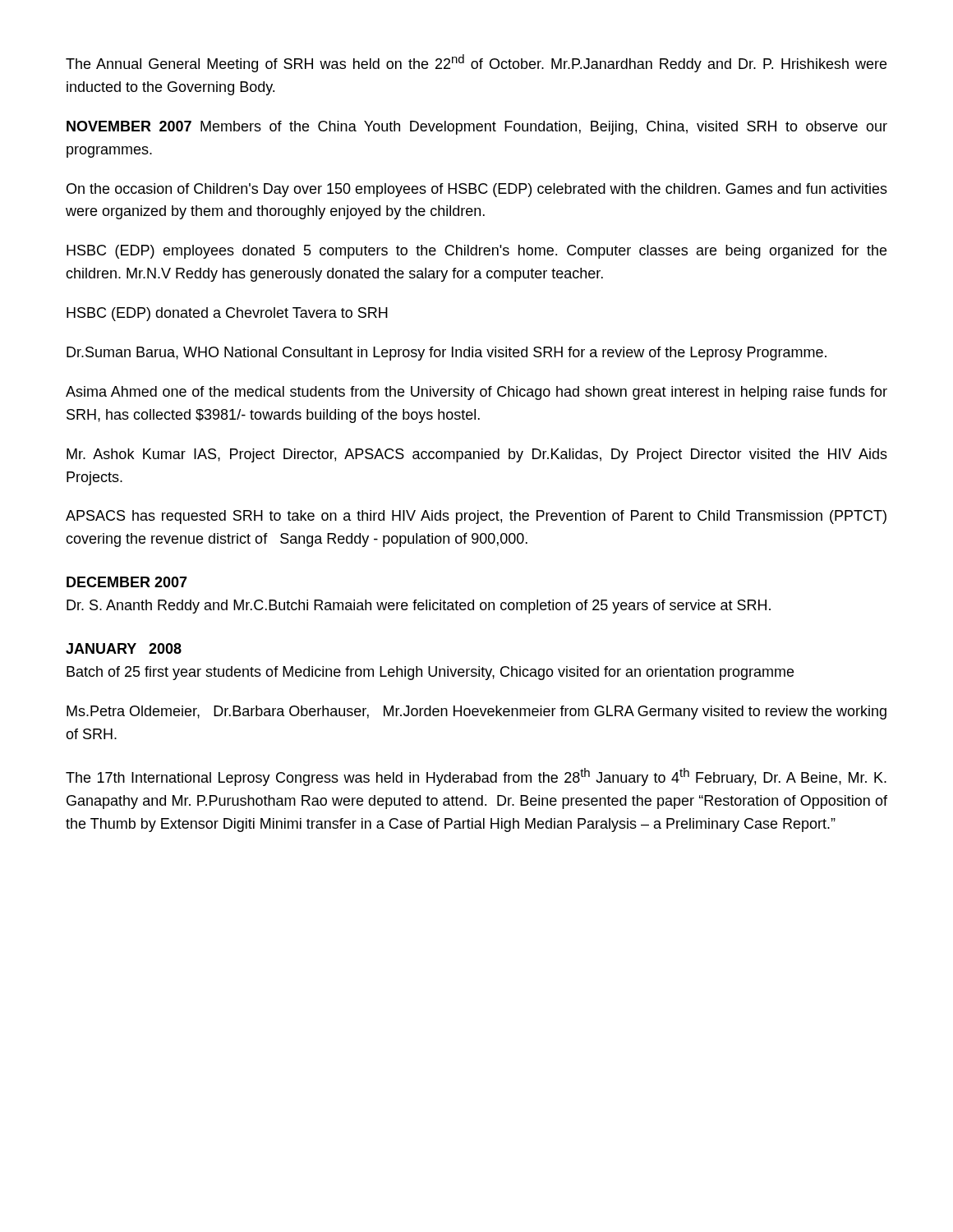This screenshot has width=953, height=1232.
Task: Locate the text block that reads "Dr. S. Ananth"
Action: point(419,606)
